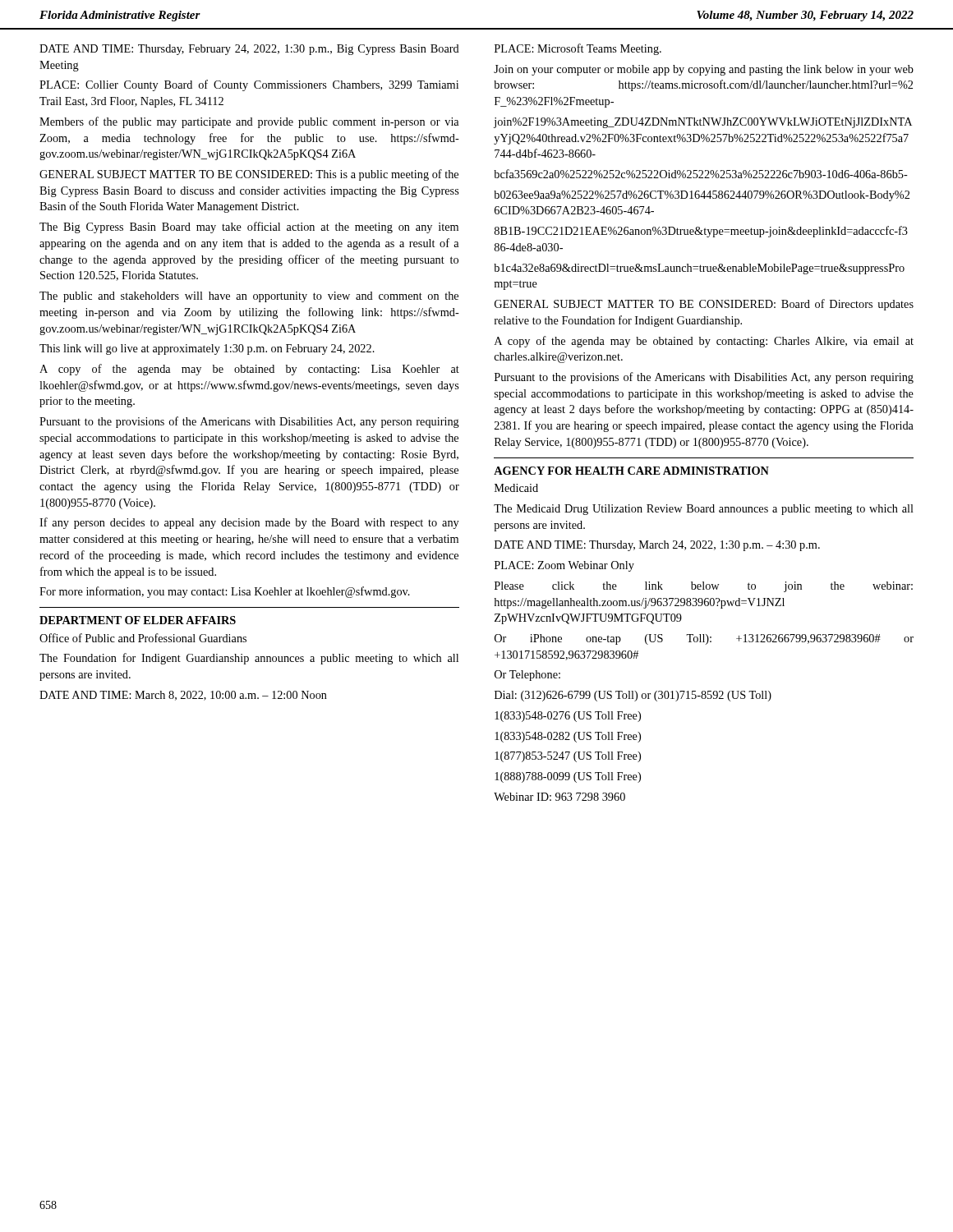Click on the region starting "Join on your computer or mobile"
Image resolution: width=953 pixels, height=1232 pixels.
pos(704,177)
